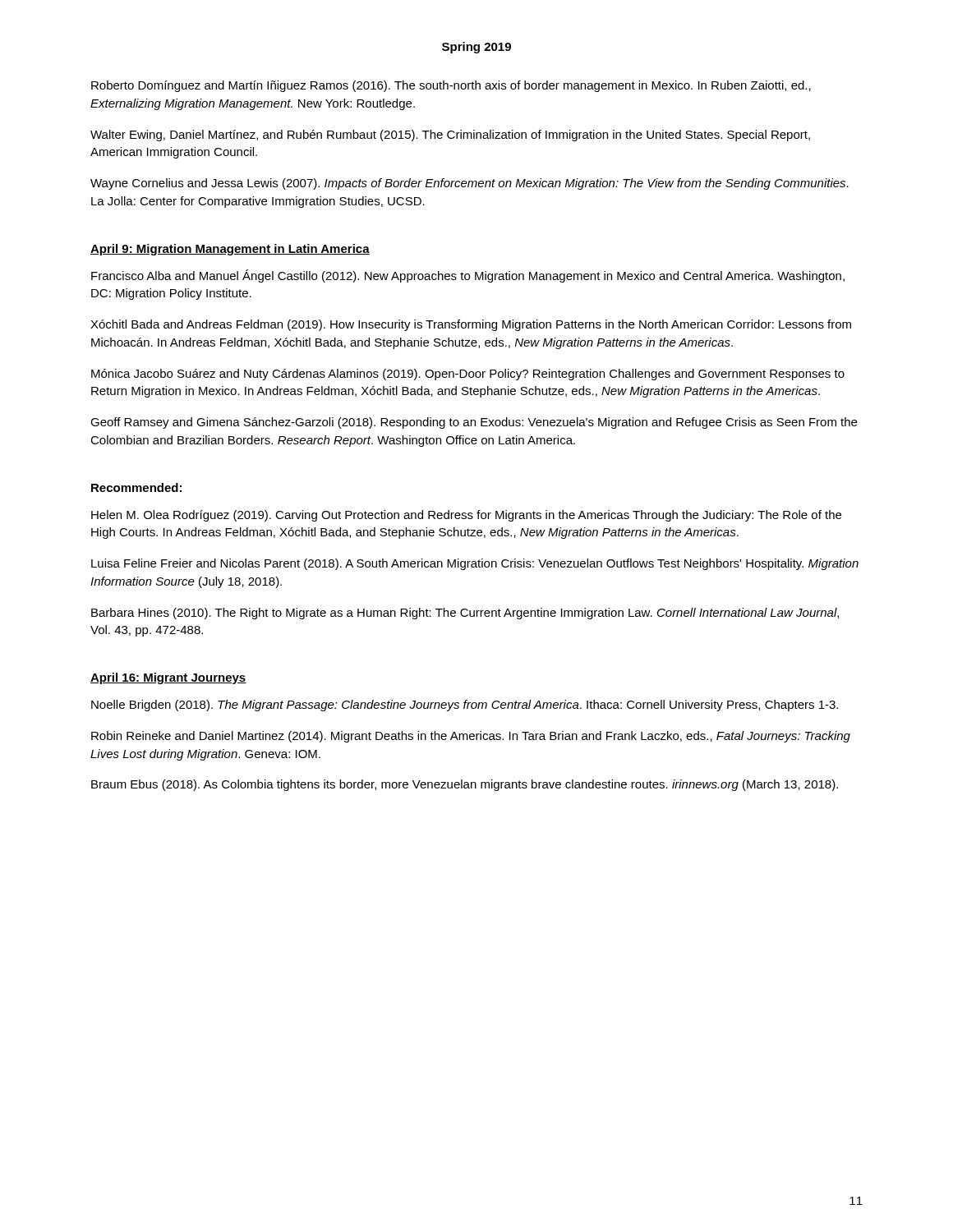The width and height of the screenshot is (953, 1232).
Task: Navigate to the region starting "Xóchitl Bada and Andreas Feldman (2019)."
Action: (471, 333)
